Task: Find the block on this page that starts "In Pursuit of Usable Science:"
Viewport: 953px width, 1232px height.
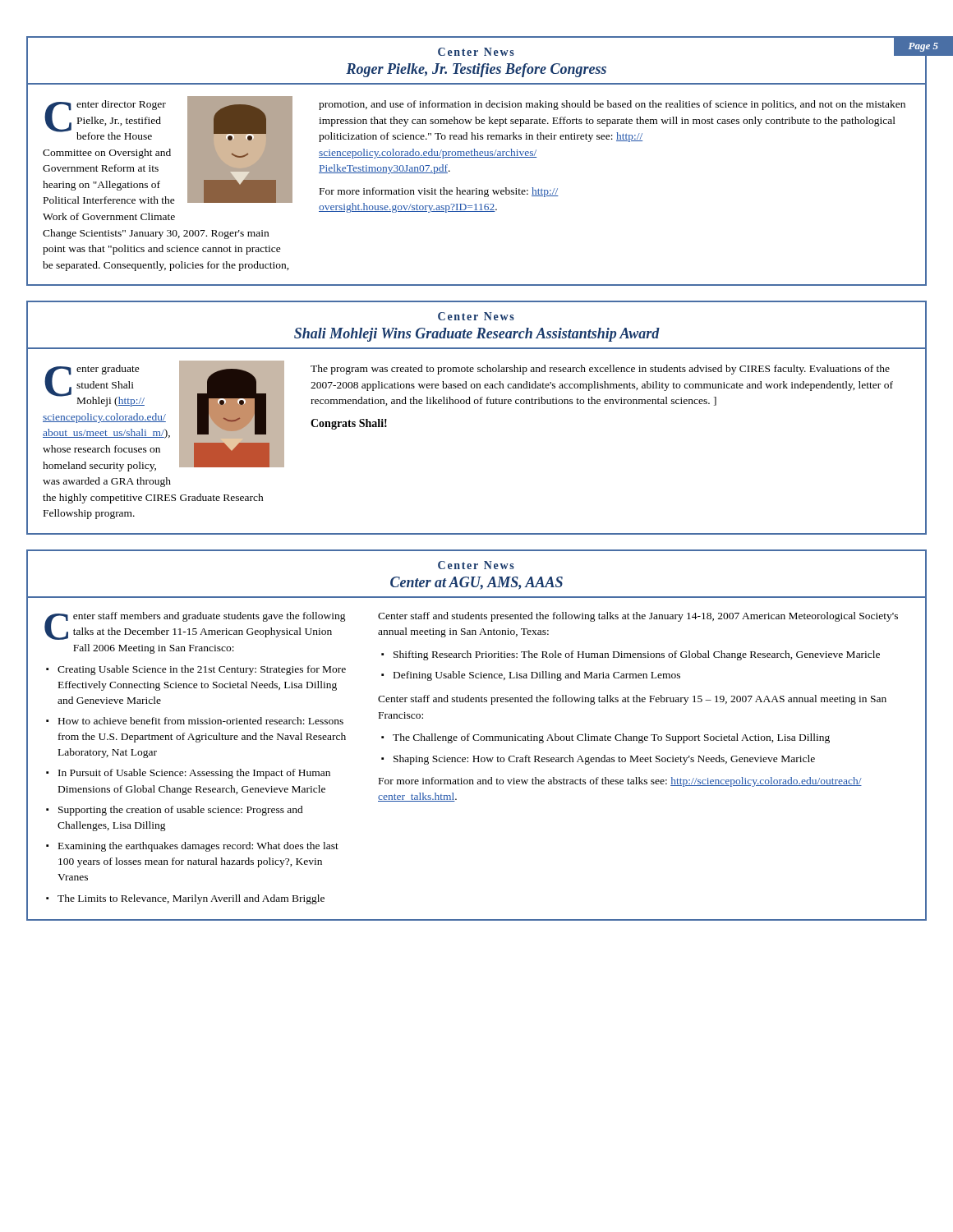Action: pos(194,781)
